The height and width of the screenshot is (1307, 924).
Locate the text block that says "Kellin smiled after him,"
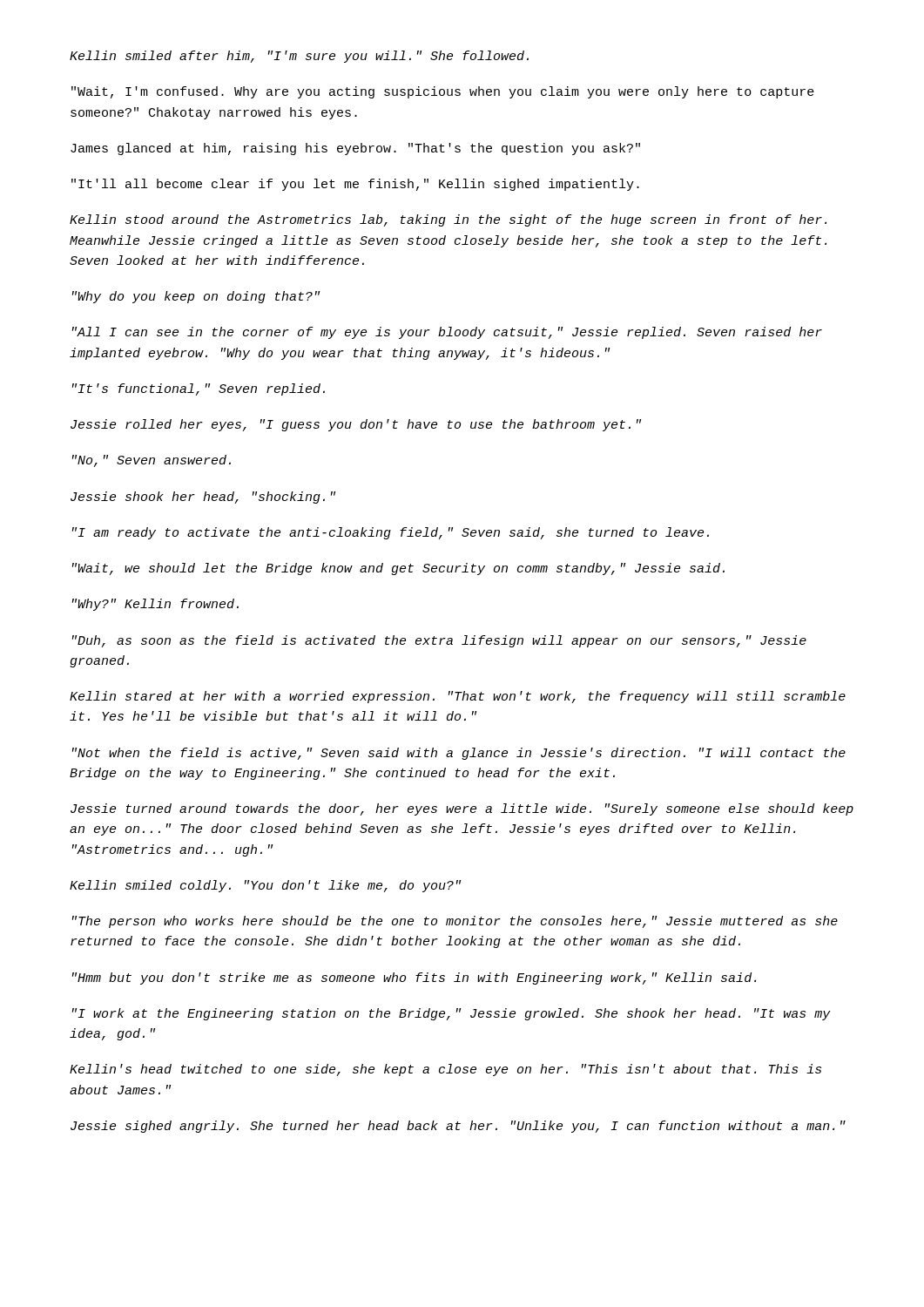pyautogui.click(x=301, y=57)
